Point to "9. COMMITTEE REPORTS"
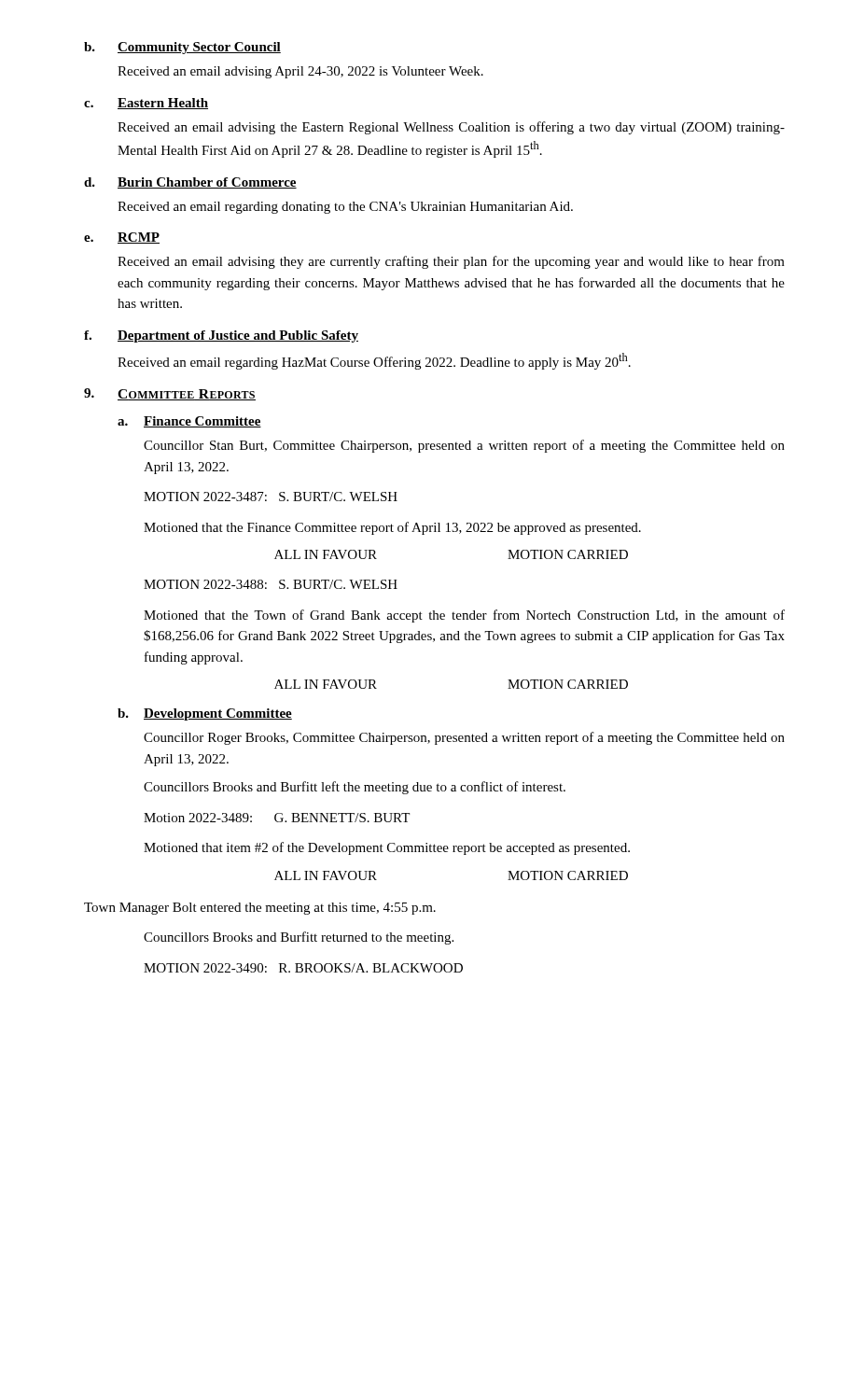Viewport: 850px width, 1400px height. point(170,394)
